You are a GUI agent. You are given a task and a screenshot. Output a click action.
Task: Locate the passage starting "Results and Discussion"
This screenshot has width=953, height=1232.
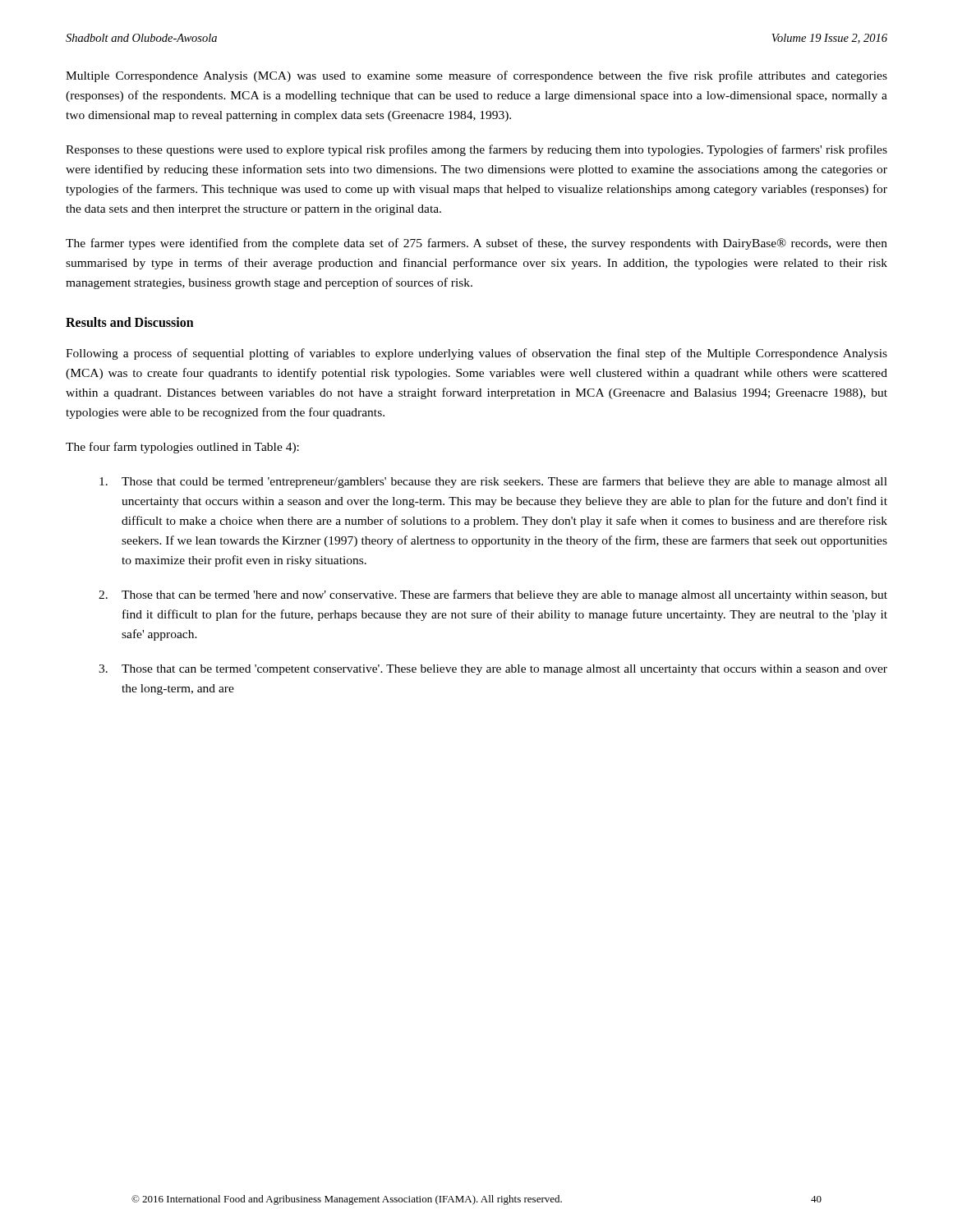[130, 322]
